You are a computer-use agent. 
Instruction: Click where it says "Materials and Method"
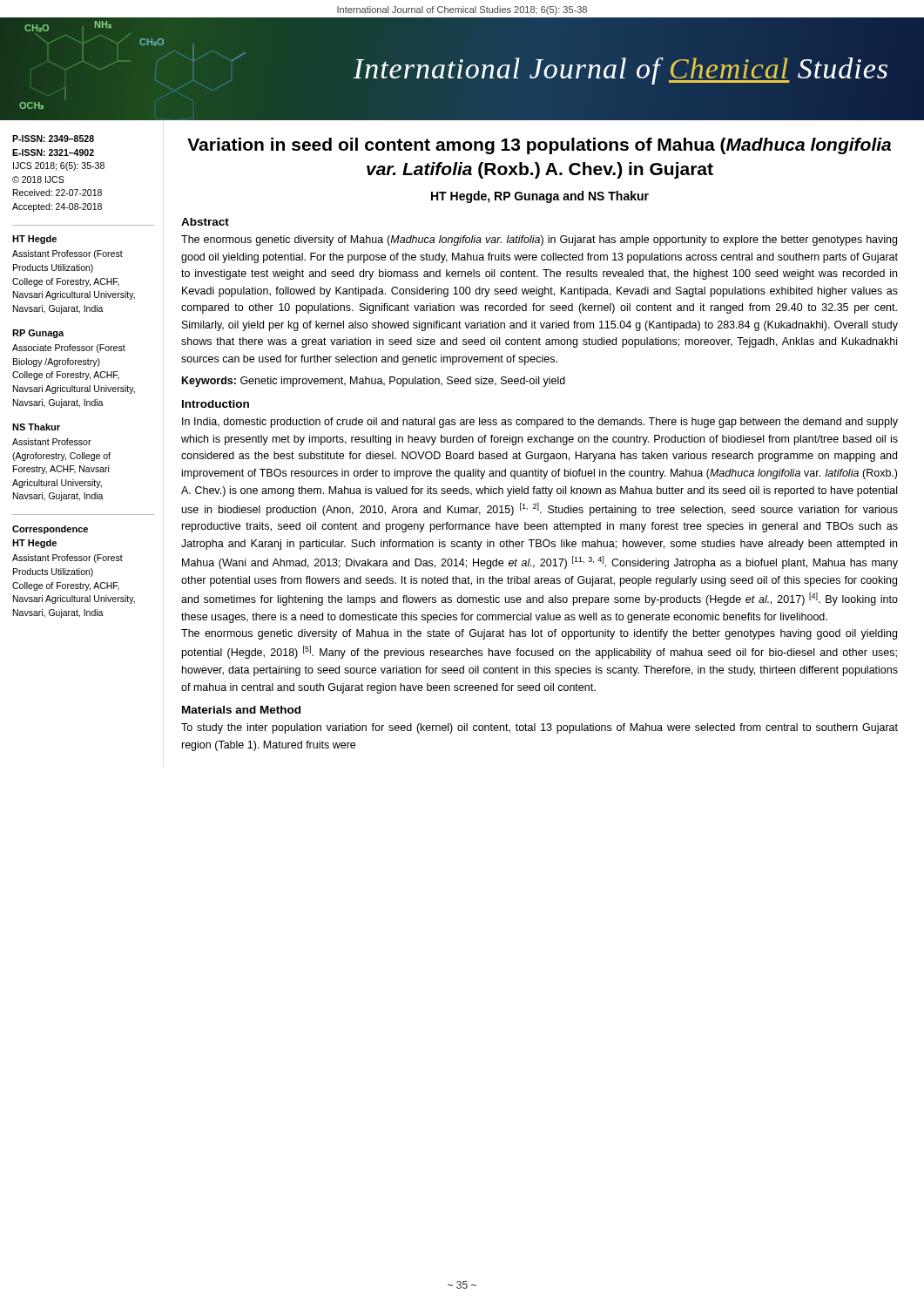coord(241,710)
